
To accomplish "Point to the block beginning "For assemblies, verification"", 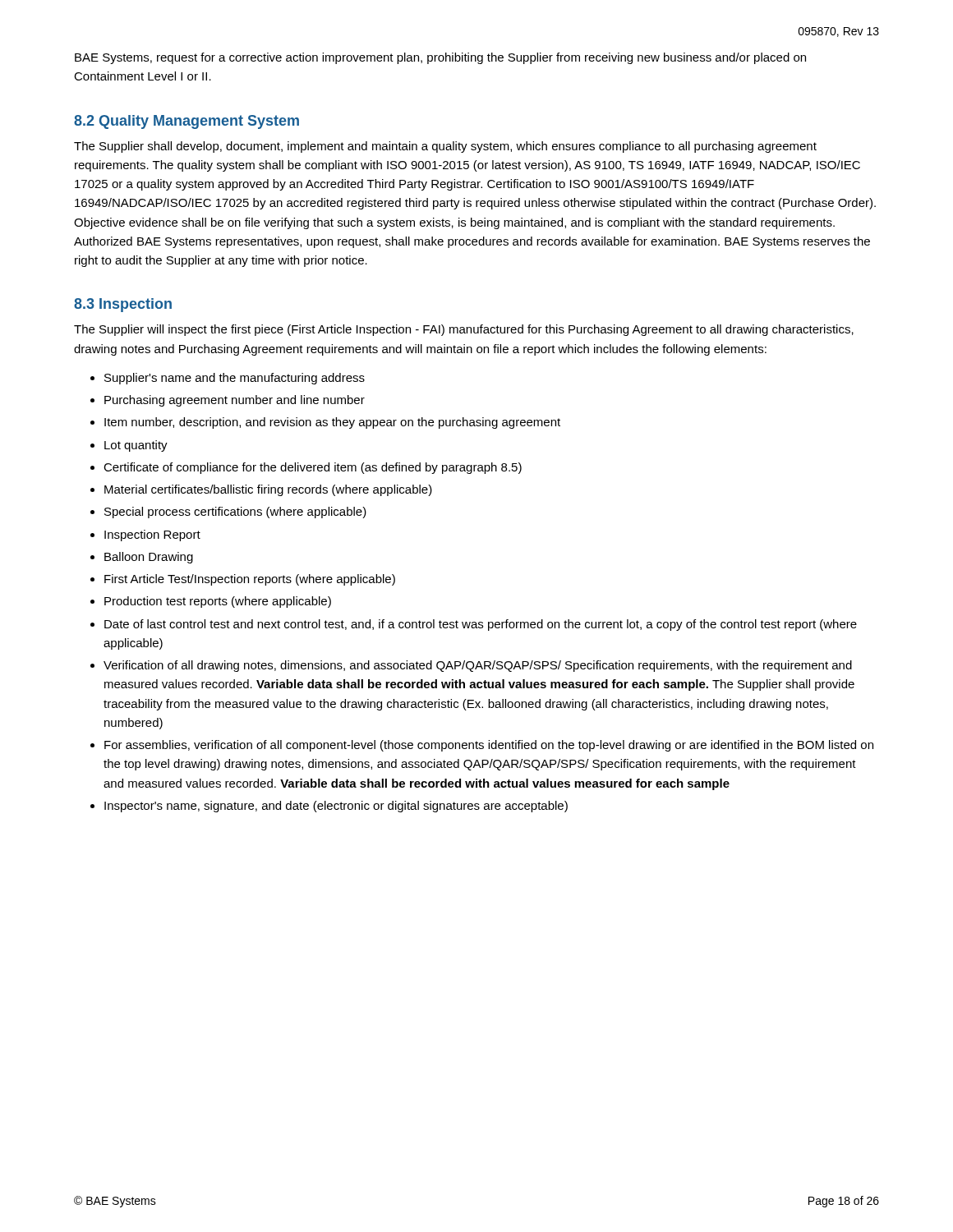I will tap(489, 764).
